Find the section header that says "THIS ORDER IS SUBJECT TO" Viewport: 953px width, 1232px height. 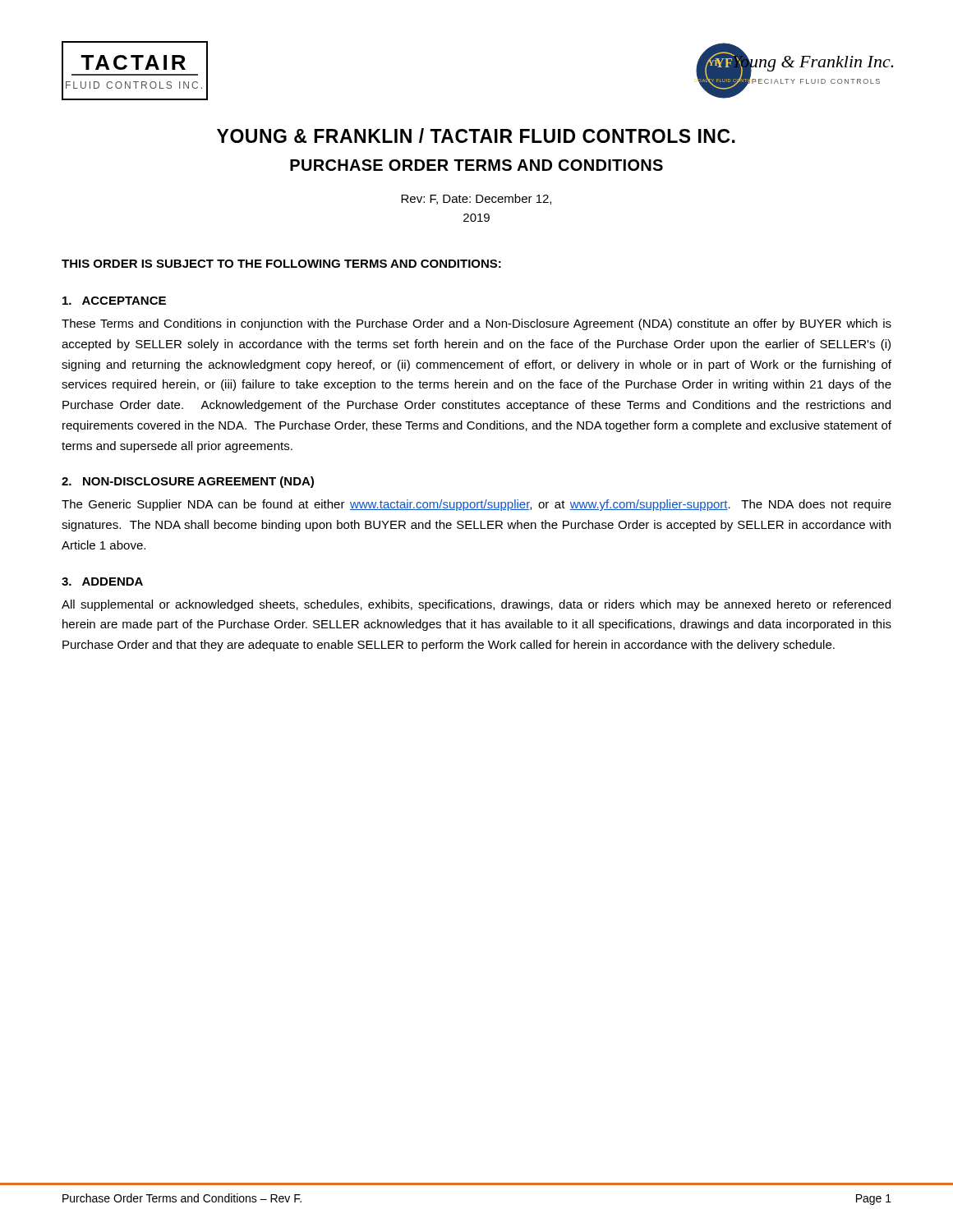(x=282, y=263)
